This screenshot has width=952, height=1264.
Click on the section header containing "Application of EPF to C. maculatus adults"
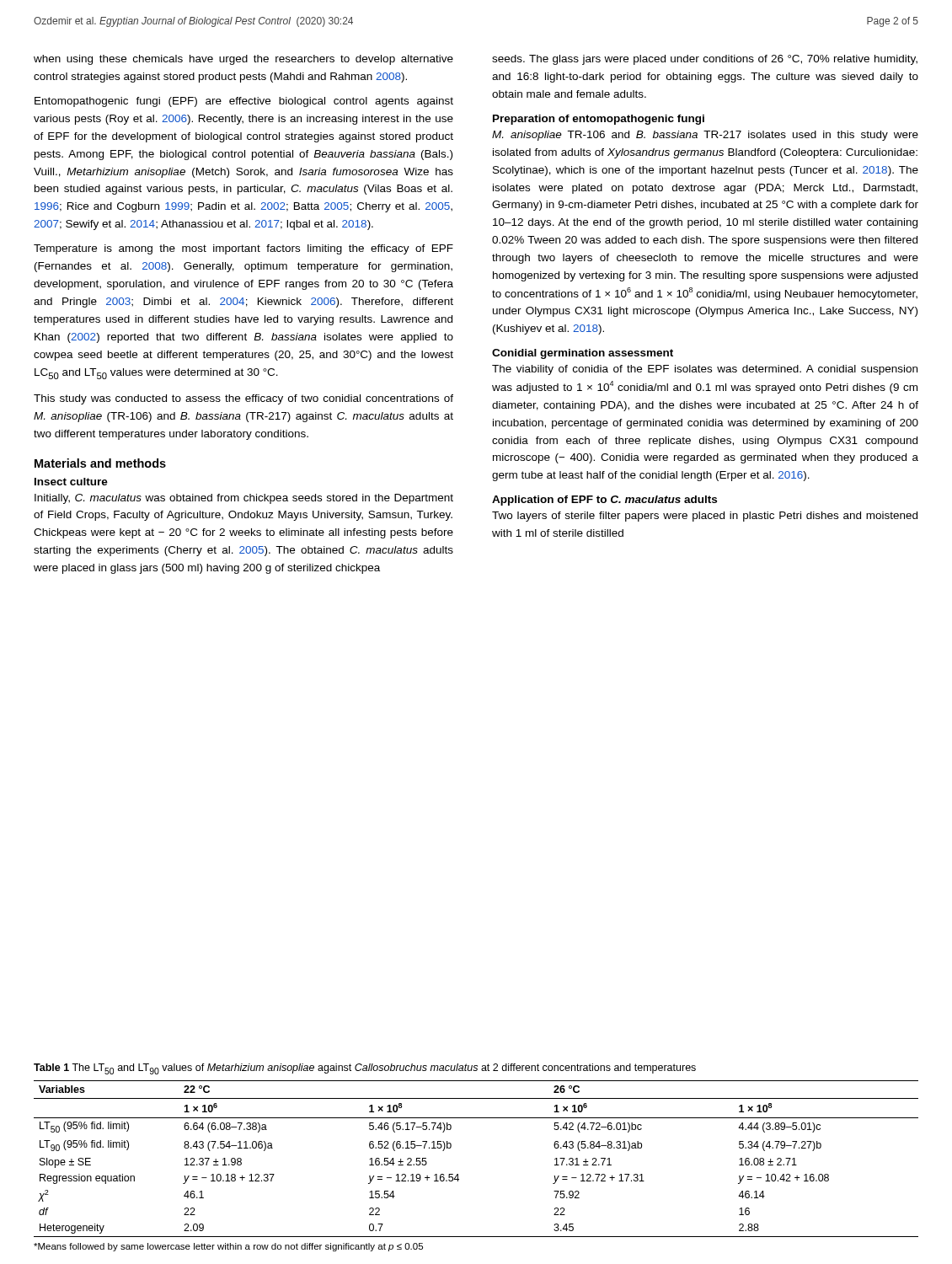[x=605, y=500]
